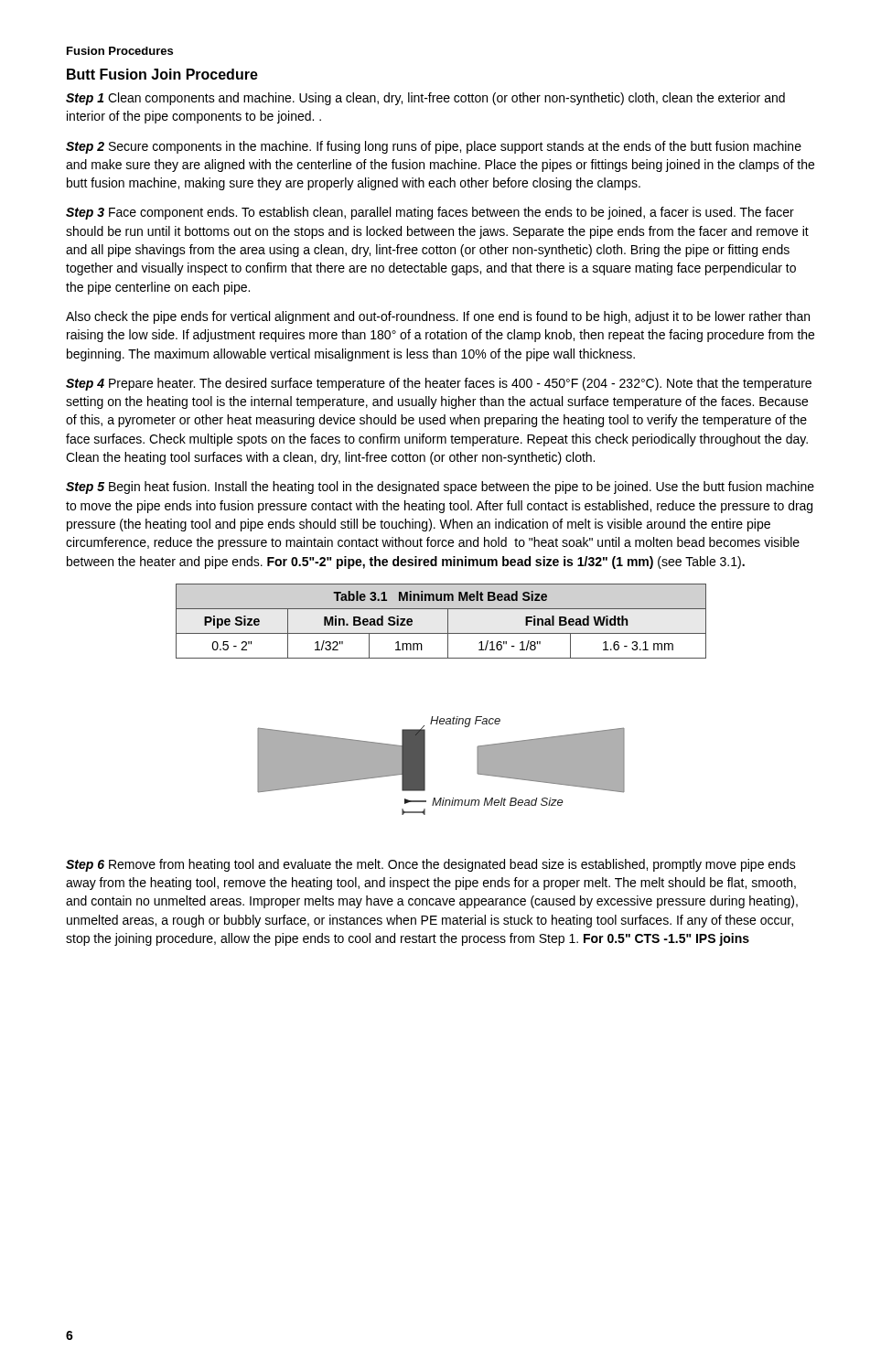Click on the block starting "Also check the pipe ends for"
881x1372 pixels.
(x=440, y=335)
